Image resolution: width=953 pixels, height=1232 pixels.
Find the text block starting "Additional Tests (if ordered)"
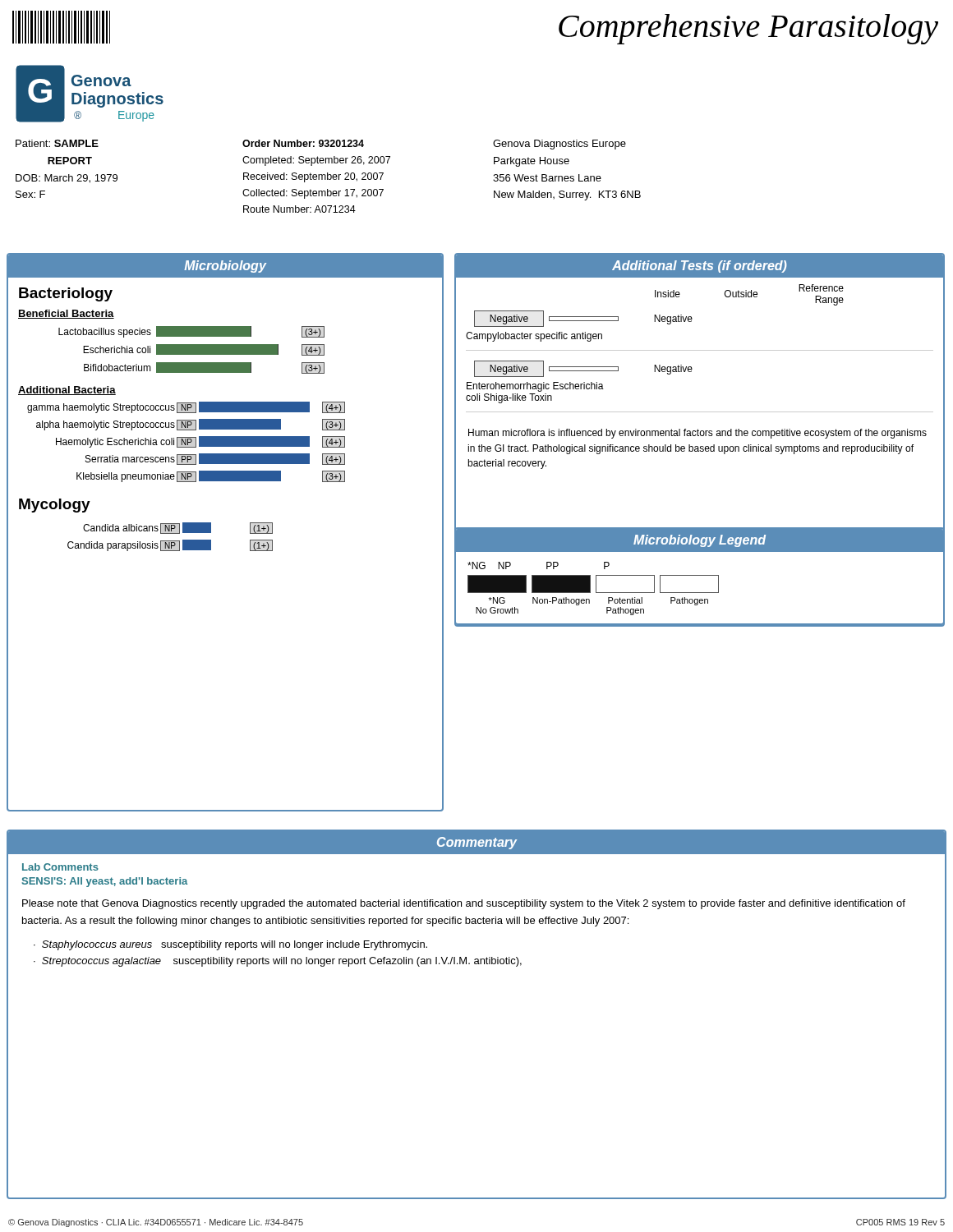(x=700, y=266)
